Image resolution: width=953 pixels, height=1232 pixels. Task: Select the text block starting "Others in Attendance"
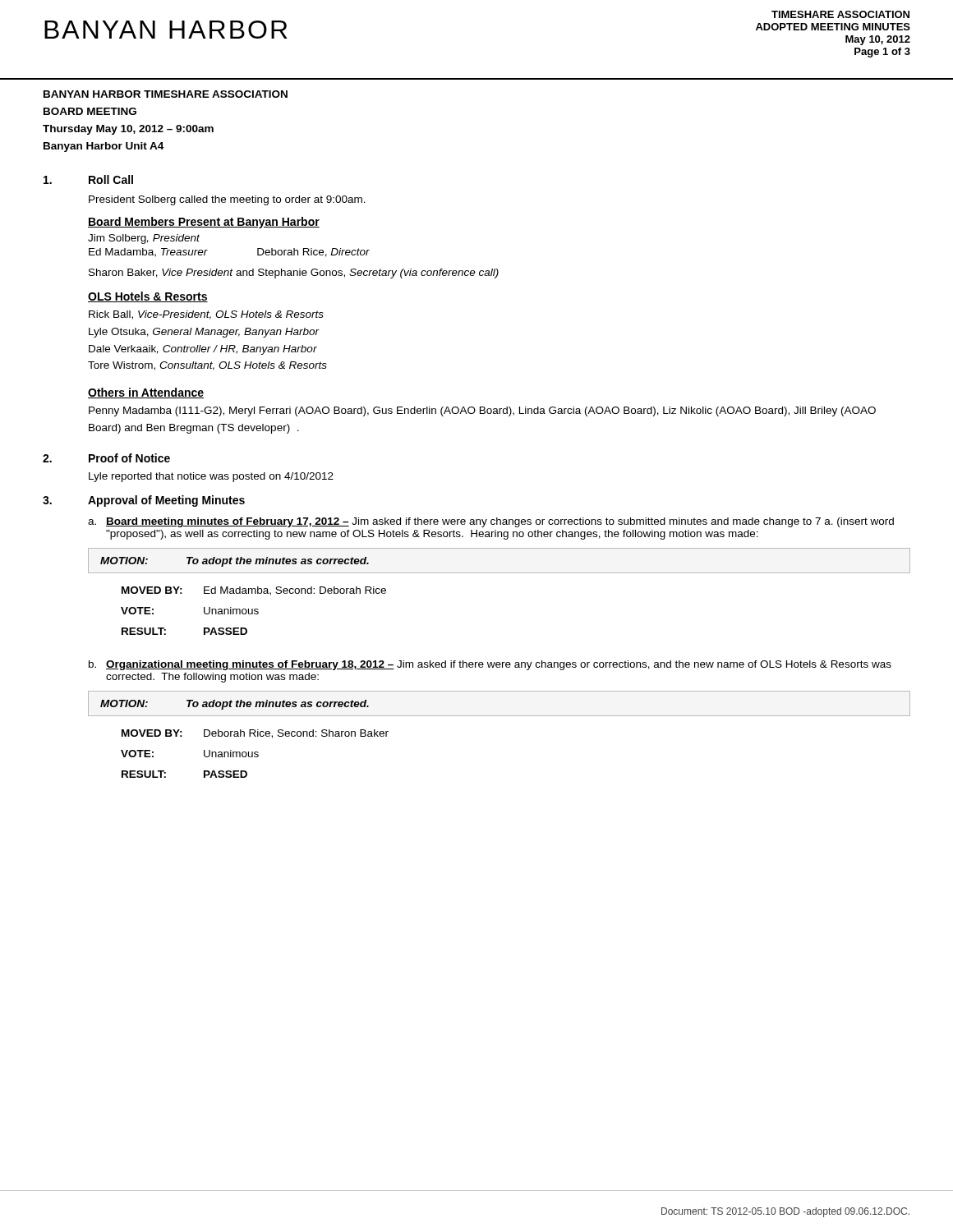pyautogui.click(x=146, y=393)
